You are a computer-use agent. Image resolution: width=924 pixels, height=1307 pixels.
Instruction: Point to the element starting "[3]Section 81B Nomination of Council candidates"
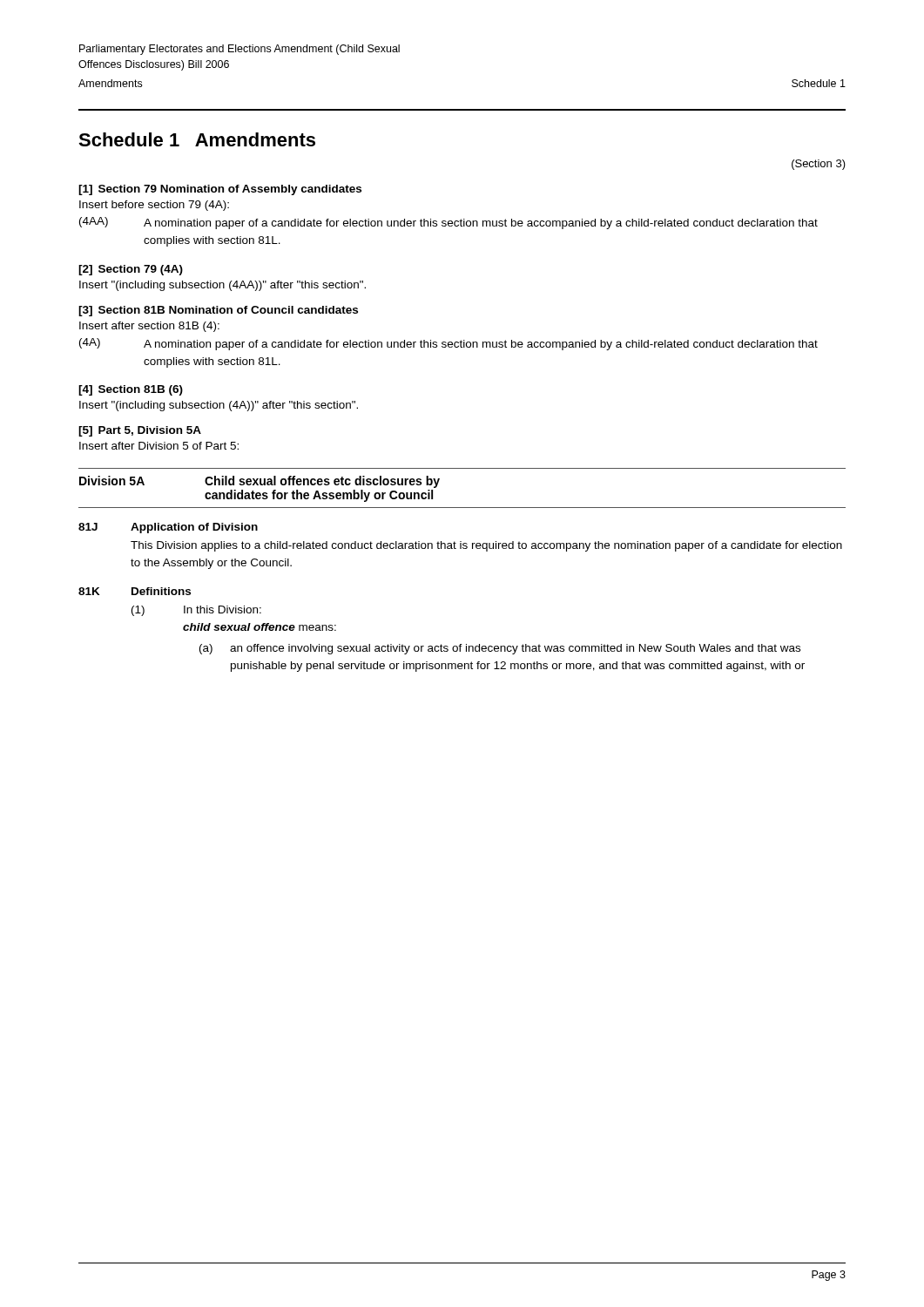pos(462,337)
